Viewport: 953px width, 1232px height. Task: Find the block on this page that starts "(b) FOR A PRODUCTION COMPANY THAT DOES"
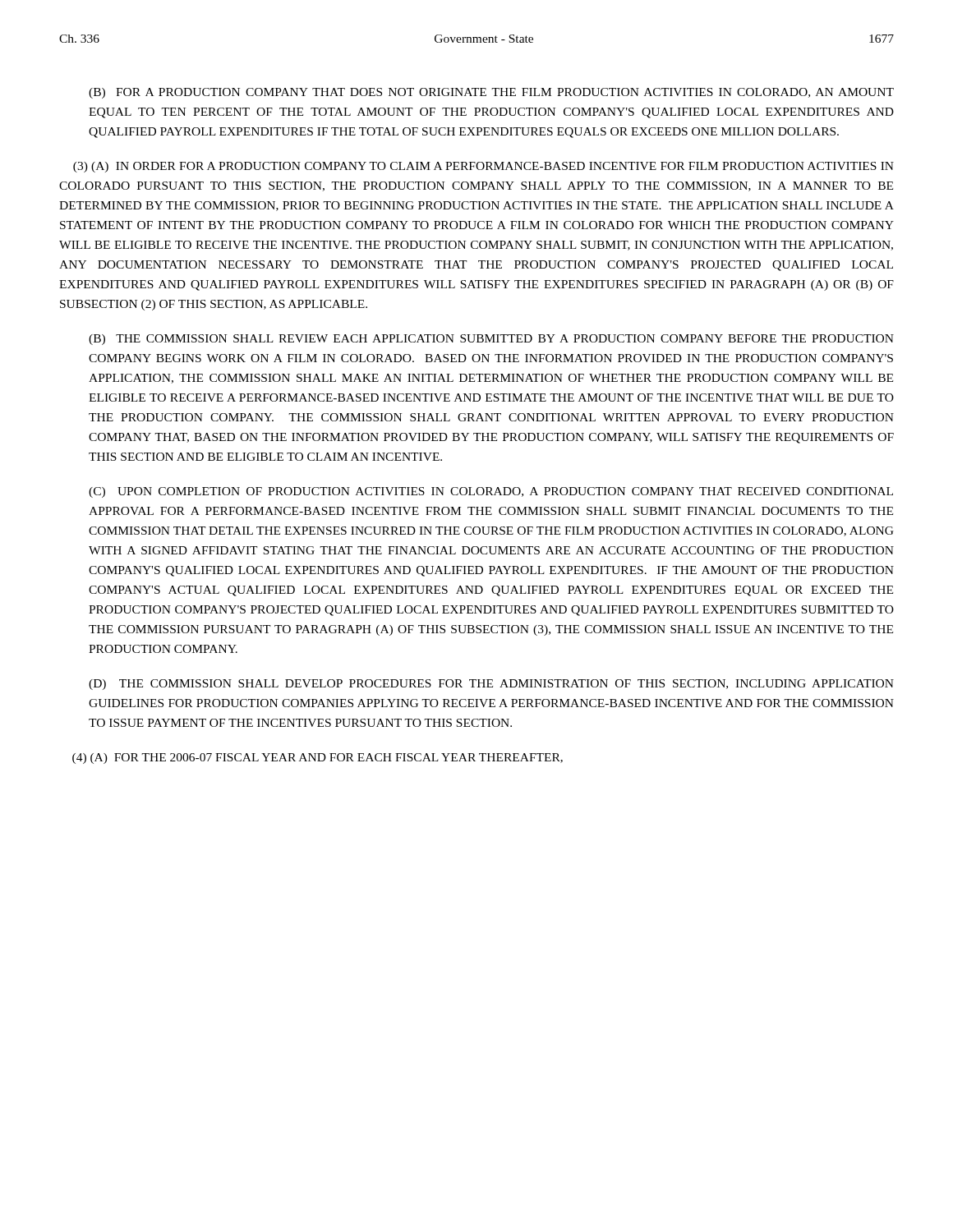click(x=476, y=111)
